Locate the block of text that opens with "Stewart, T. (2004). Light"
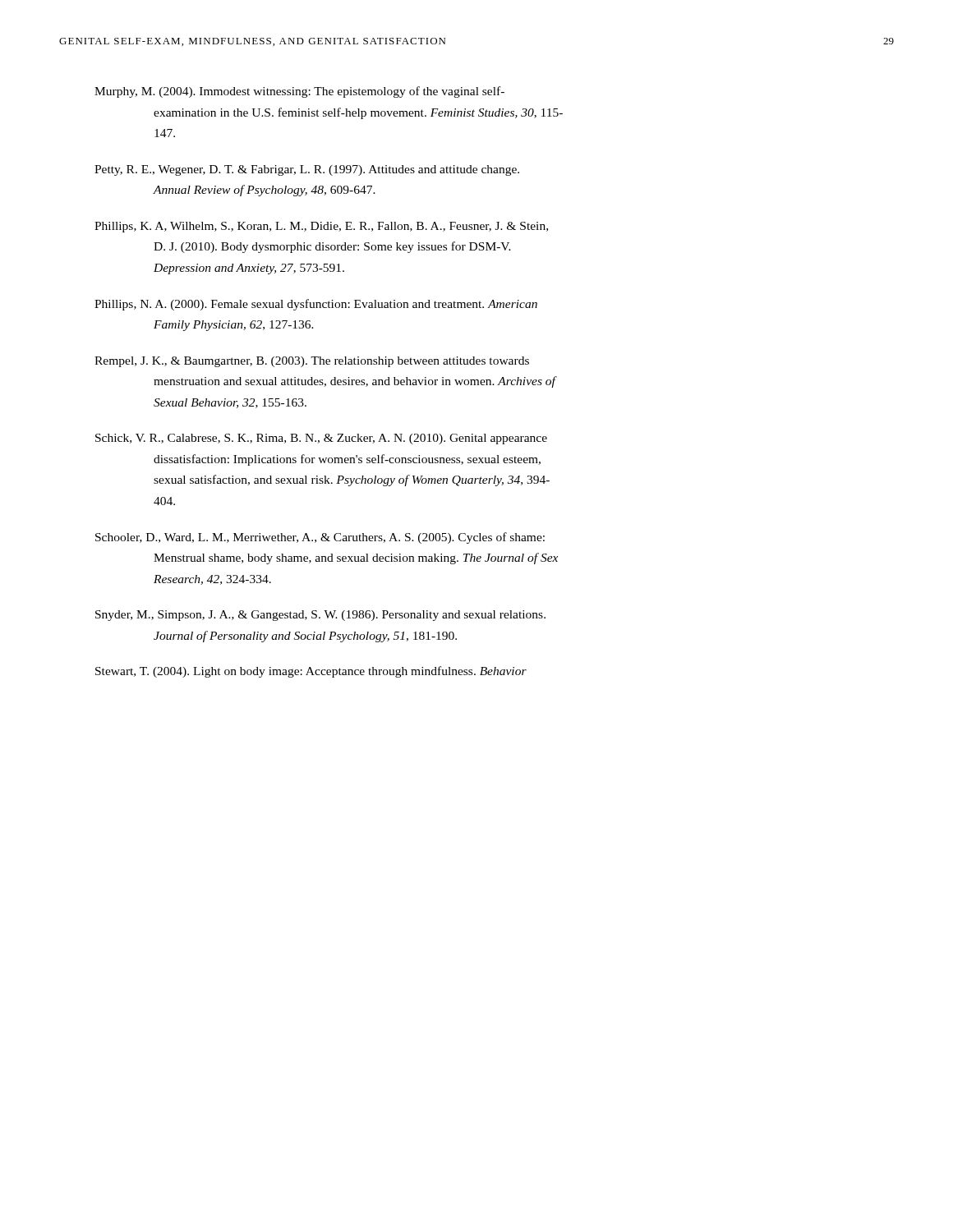The width and height of the screenshot is (953, 1232). coord(476,671)
